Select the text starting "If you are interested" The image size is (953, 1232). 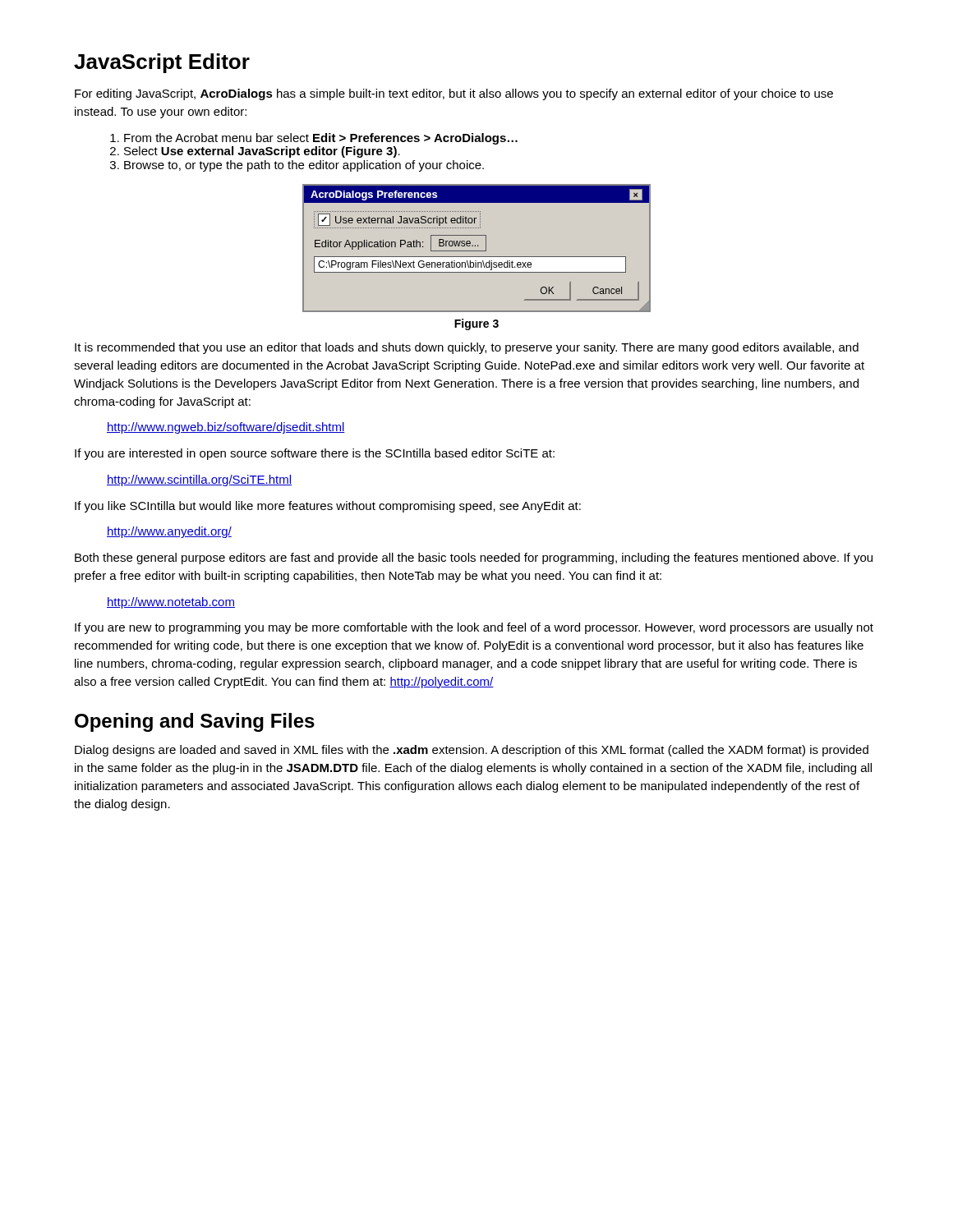click(x=476, y=453)
